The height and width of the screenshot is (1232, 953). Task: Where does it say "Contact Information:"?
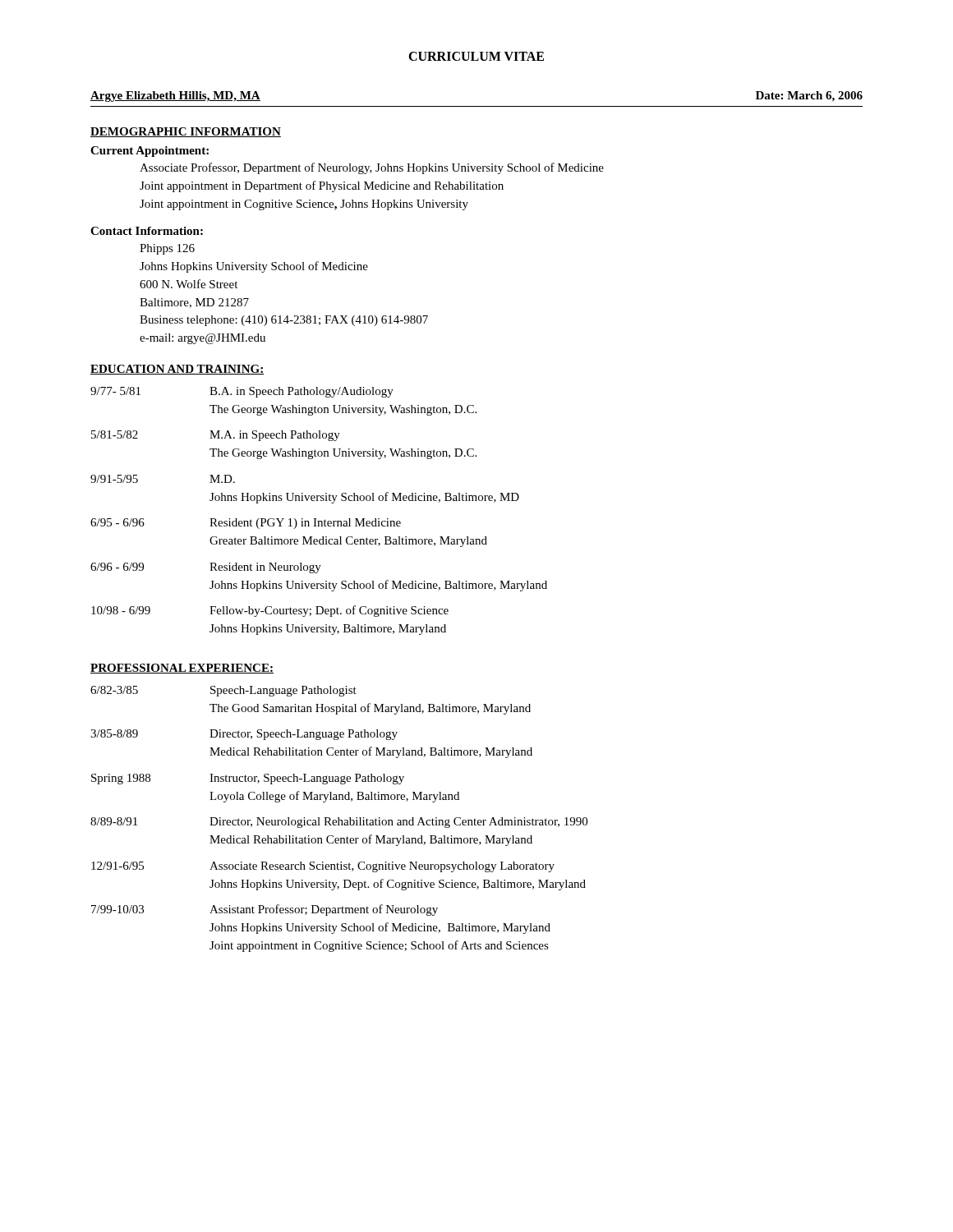coord(147,231)
